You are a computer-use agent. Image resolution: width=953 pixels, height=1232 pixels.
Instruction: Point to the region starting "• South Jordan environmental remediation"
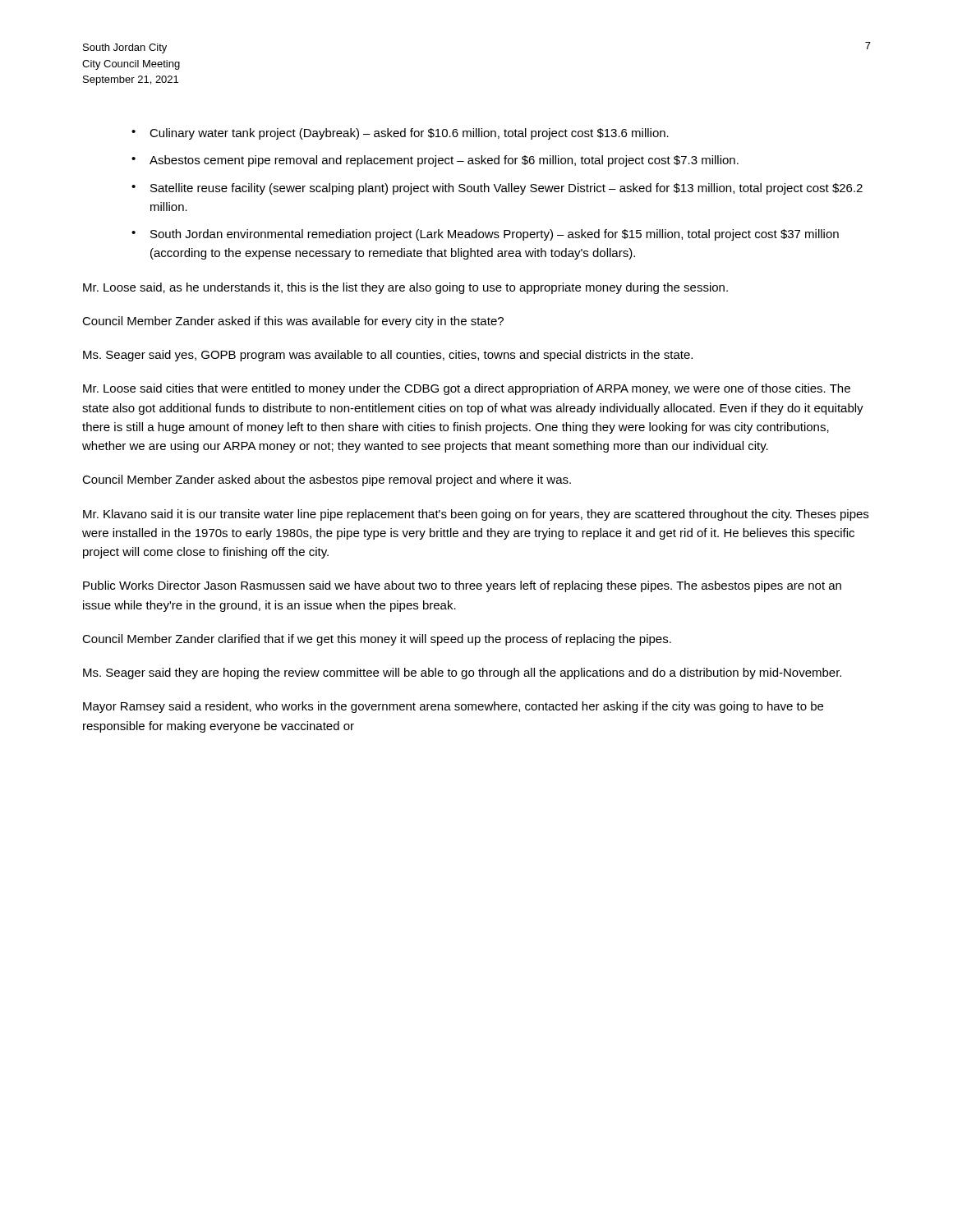click(501, 243)
